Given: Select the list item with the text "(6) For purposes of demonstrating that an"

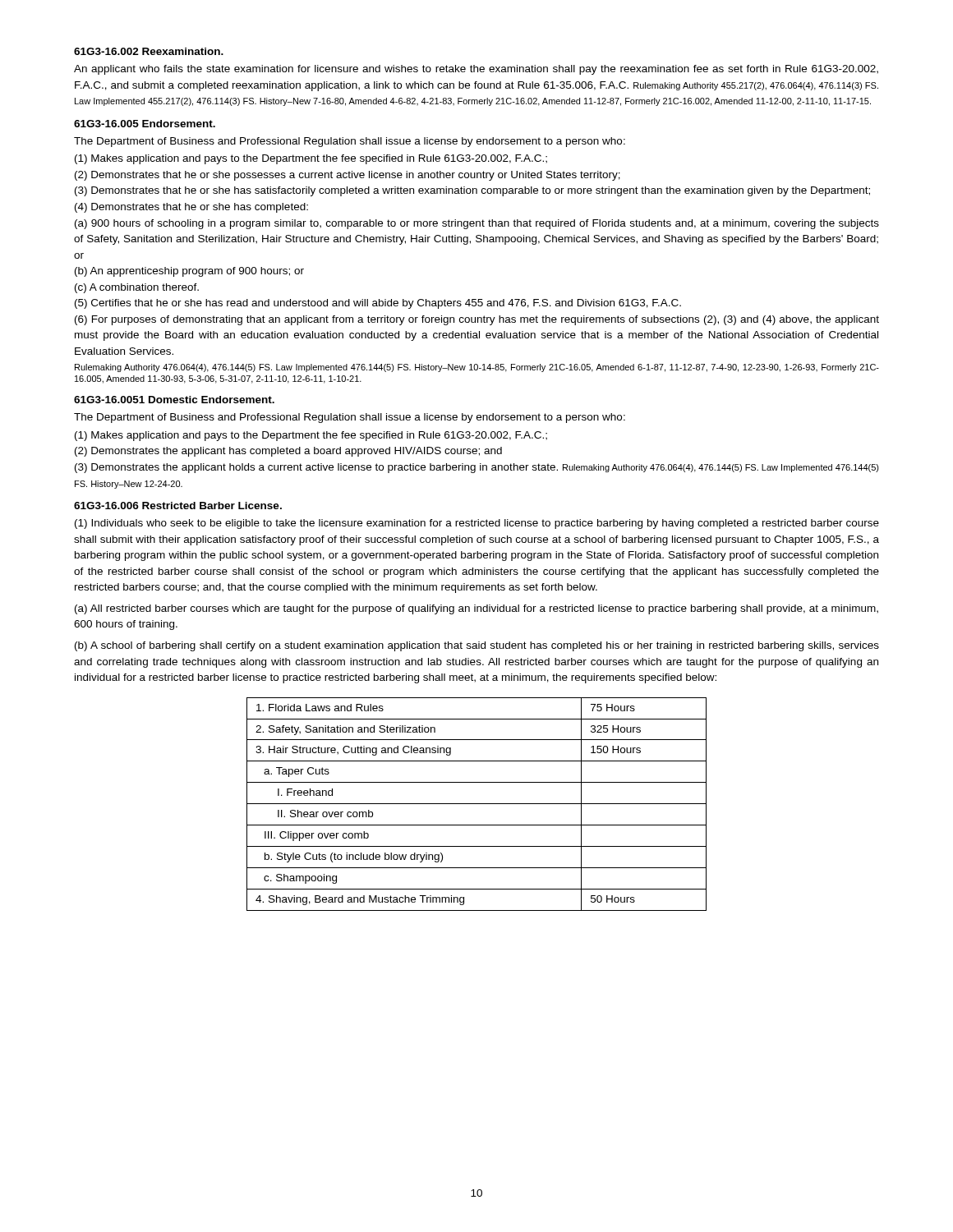Looking at the screenshot, I should (x=476, y=335).
